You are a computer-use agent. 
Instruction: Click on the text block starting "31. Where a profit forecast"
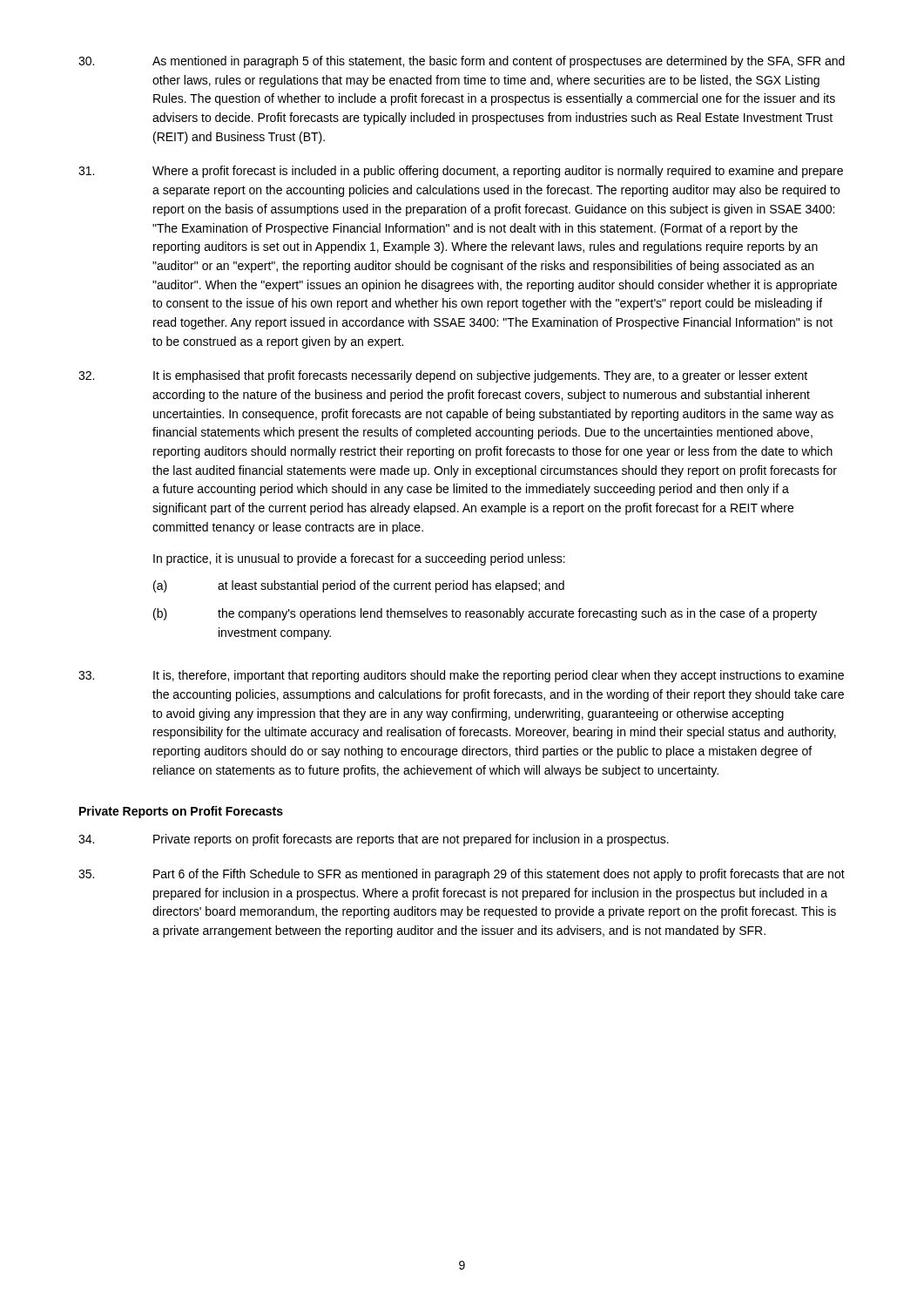[462, 257]
